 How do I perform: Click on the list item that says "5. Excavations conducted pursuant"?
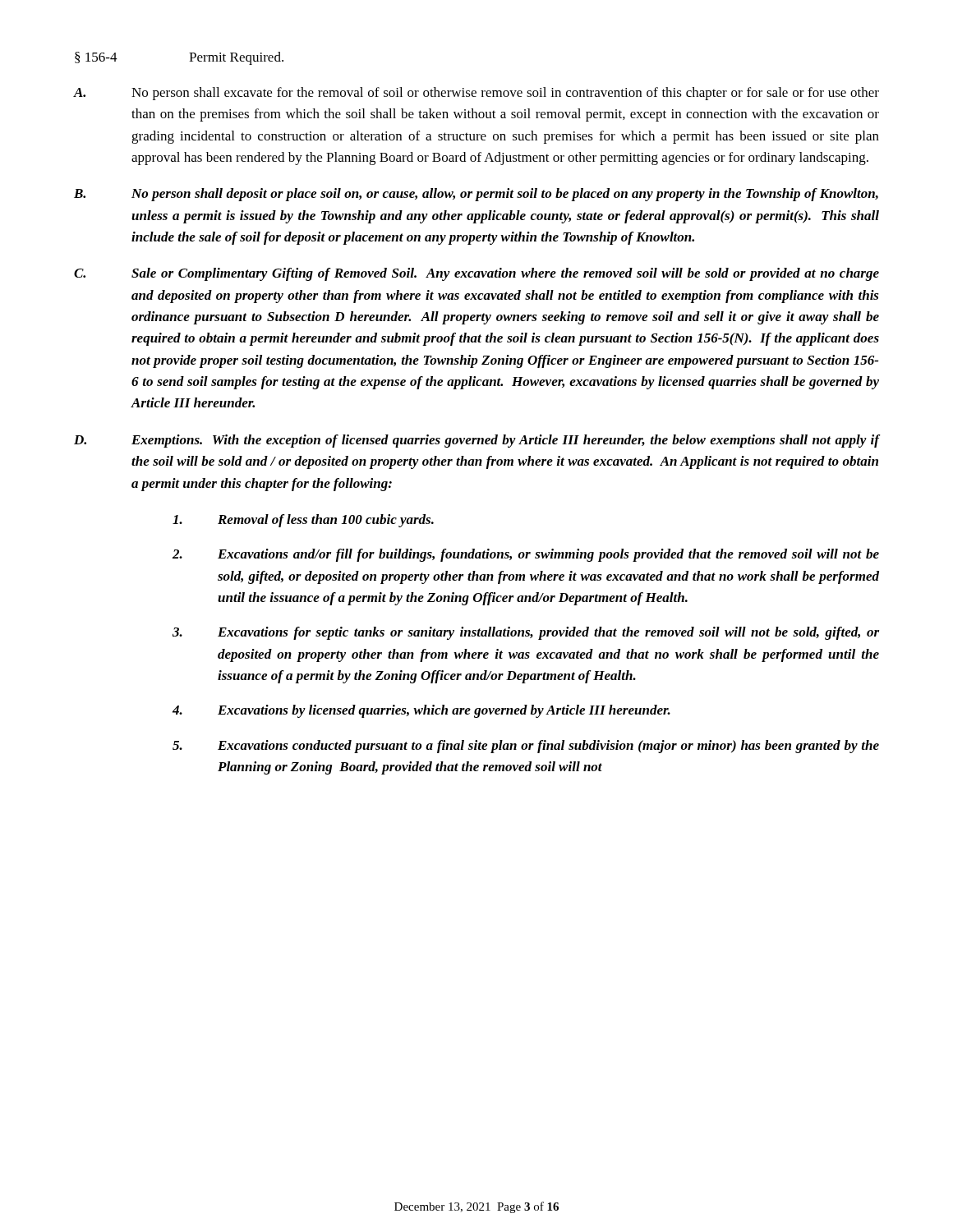pos(526,756)
